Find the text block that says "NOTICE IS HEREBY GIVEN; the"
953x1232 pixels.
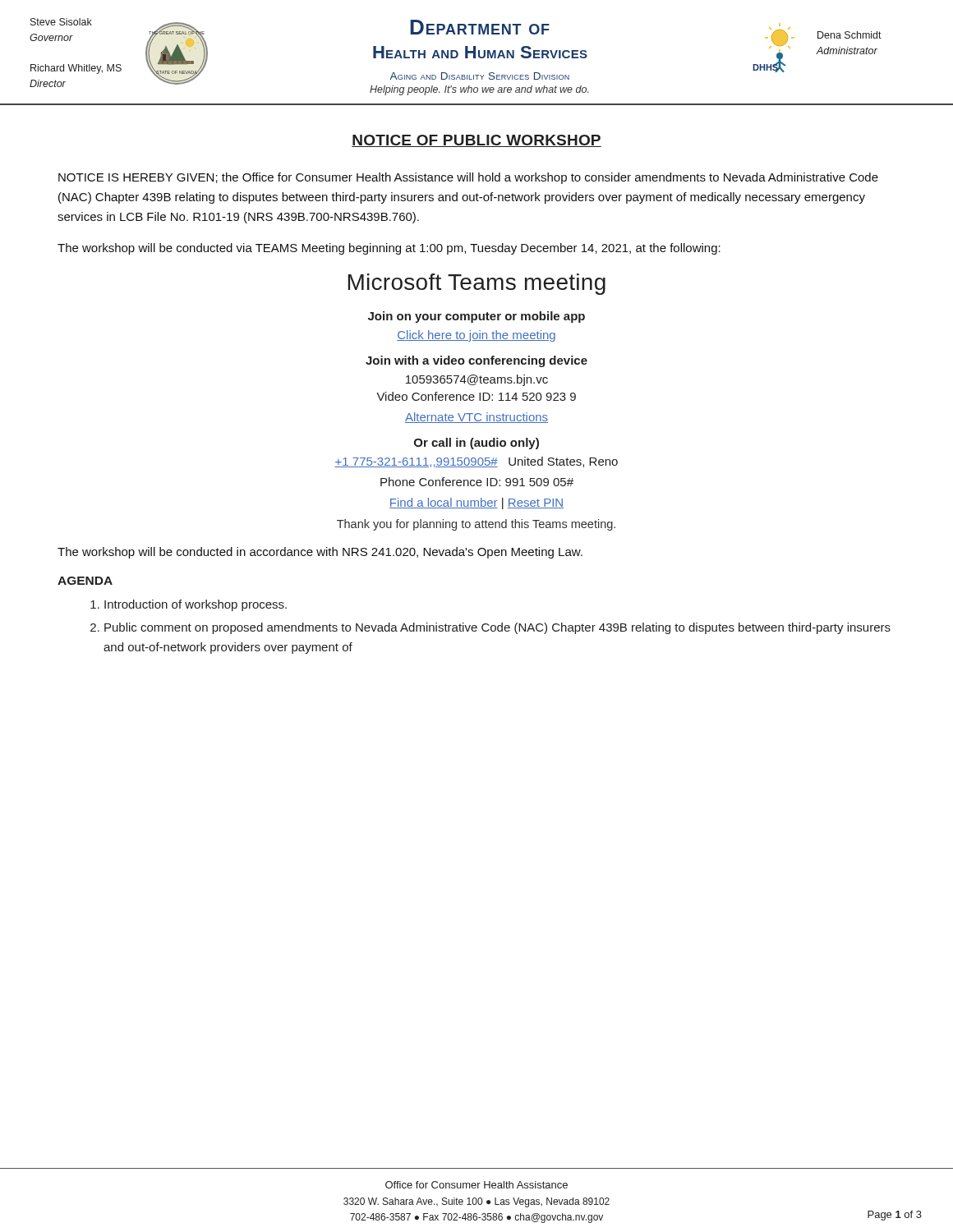click(468, 197)
